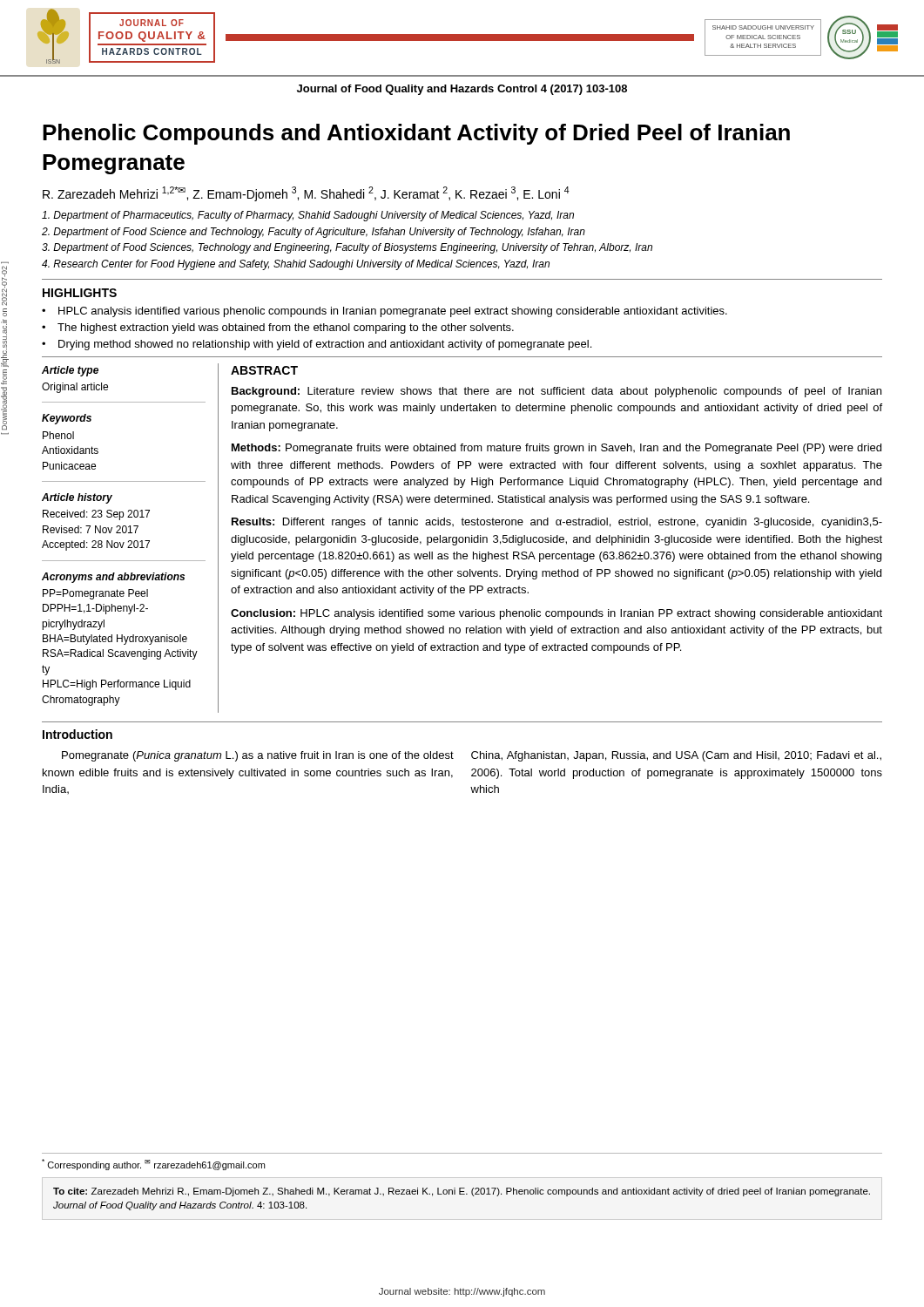Locate the element starting "Pomegranate (Punica granatum L.) as a native"

point(248,772)
